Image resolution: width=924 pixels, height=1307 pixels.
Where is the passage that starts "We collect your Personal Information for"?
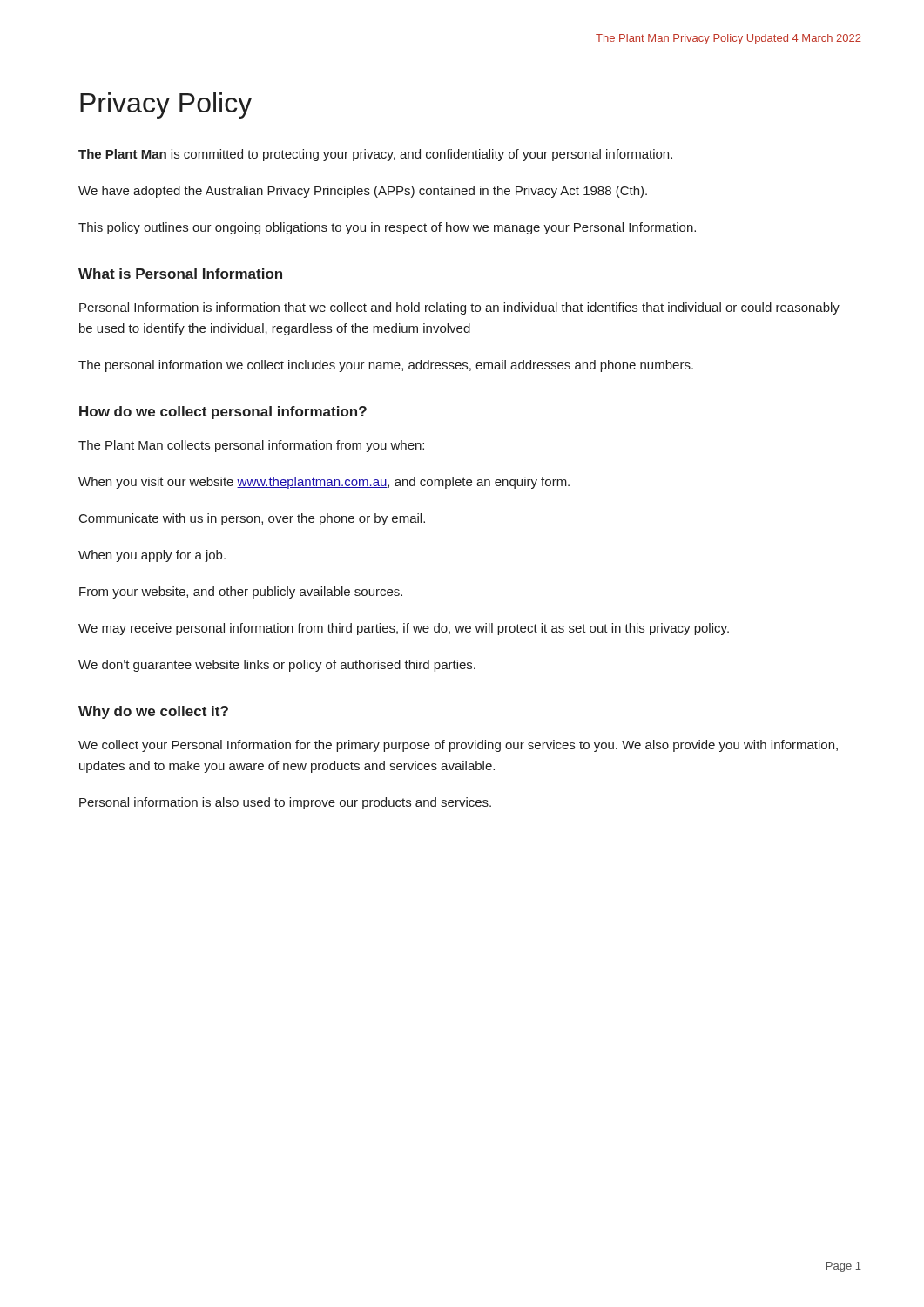[459, 755]
